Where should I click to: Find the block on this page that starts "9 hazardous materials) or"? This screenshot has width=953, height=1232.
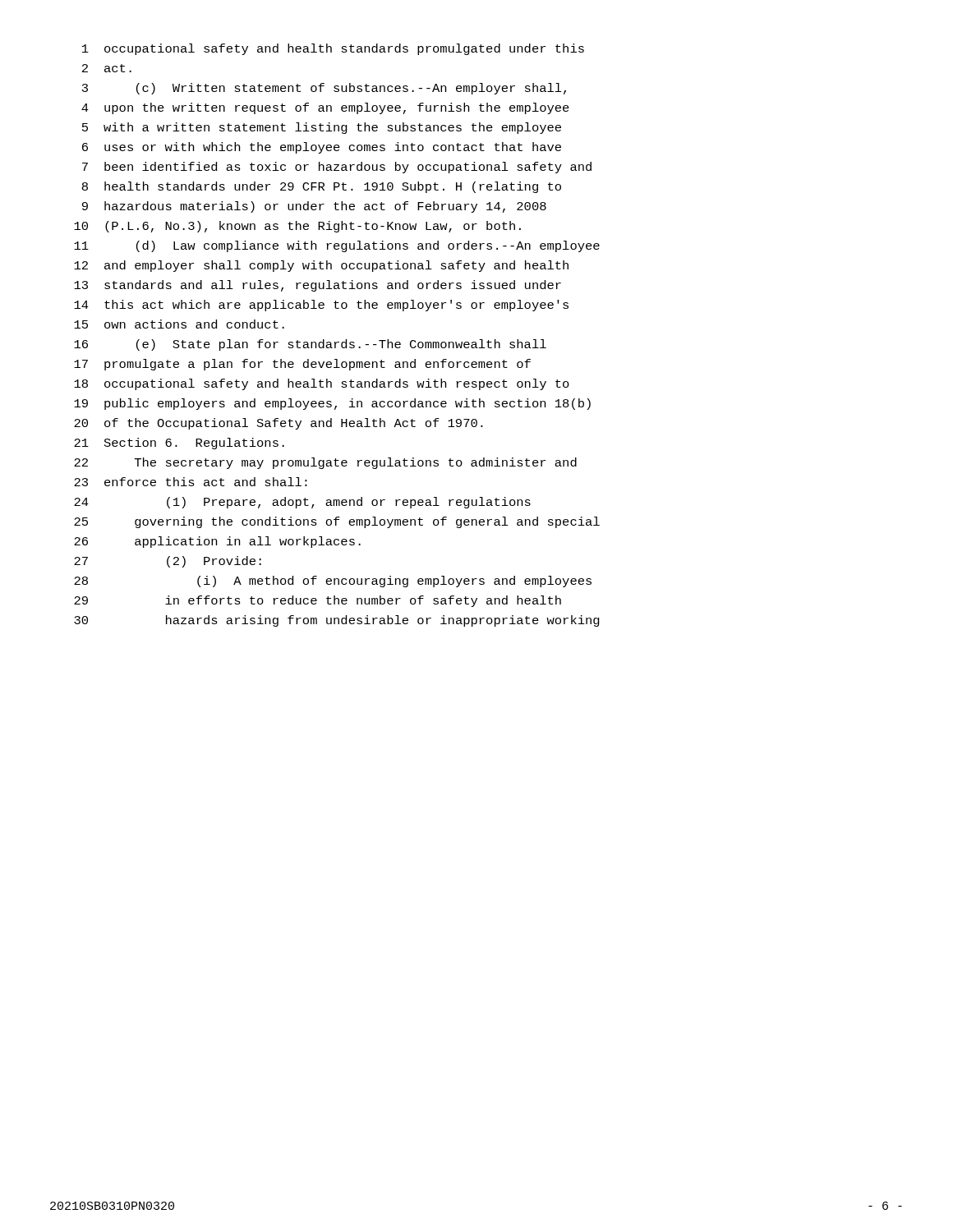coord(476,207)
